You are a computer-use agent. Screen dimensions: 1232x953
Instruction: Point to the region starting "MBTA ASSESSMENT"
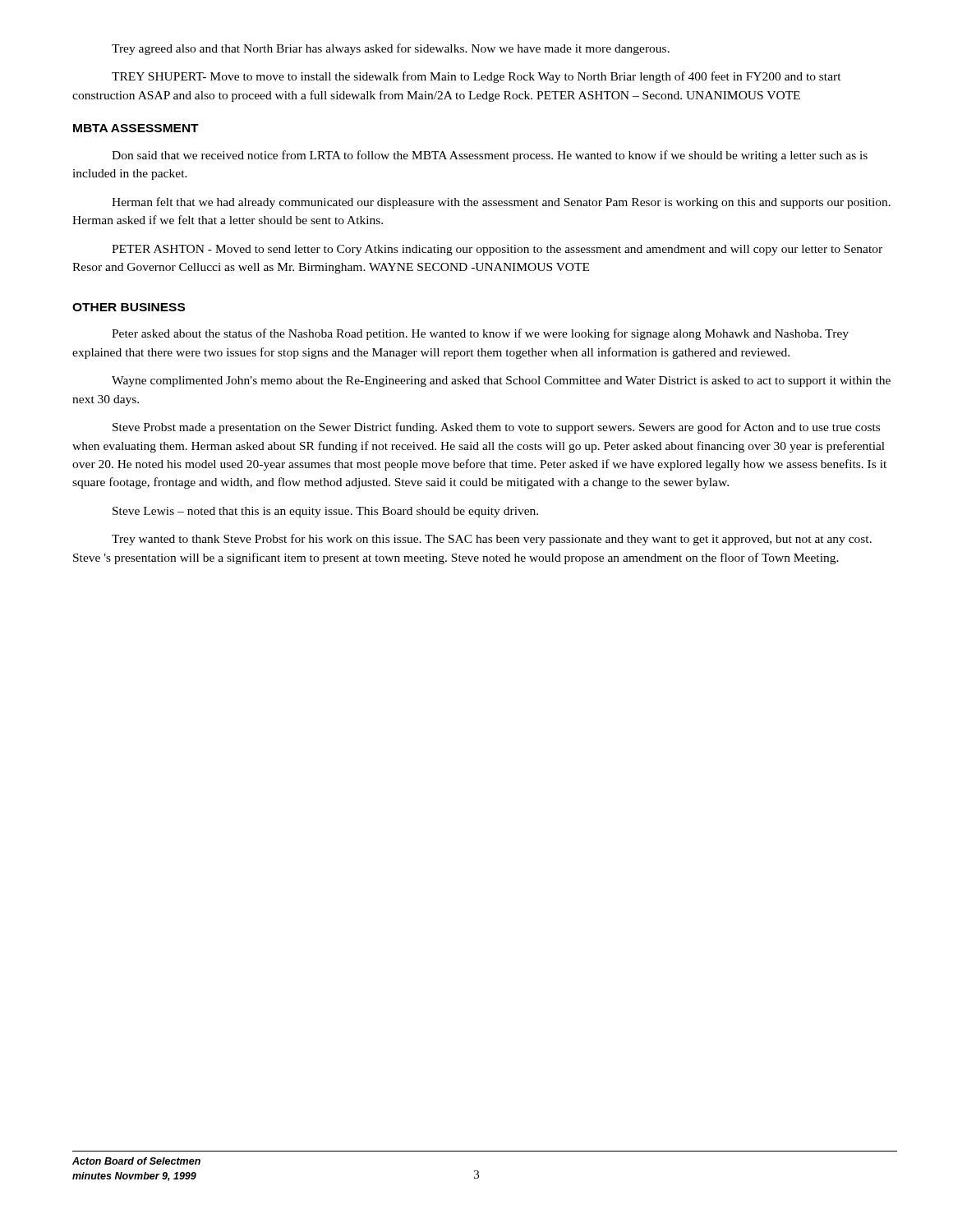[135, 128]
